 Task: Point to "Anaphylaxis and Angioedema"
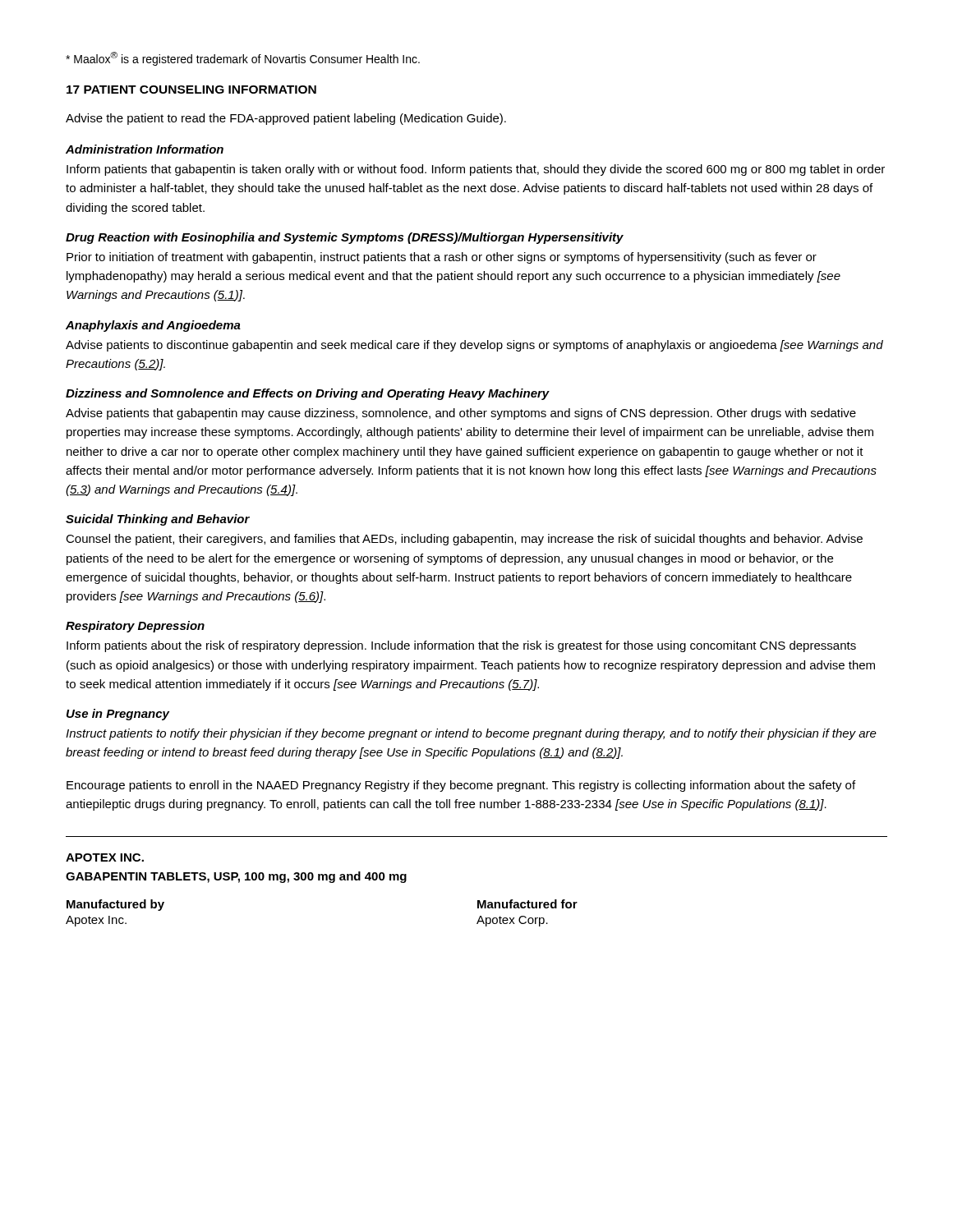coord(153,325)
